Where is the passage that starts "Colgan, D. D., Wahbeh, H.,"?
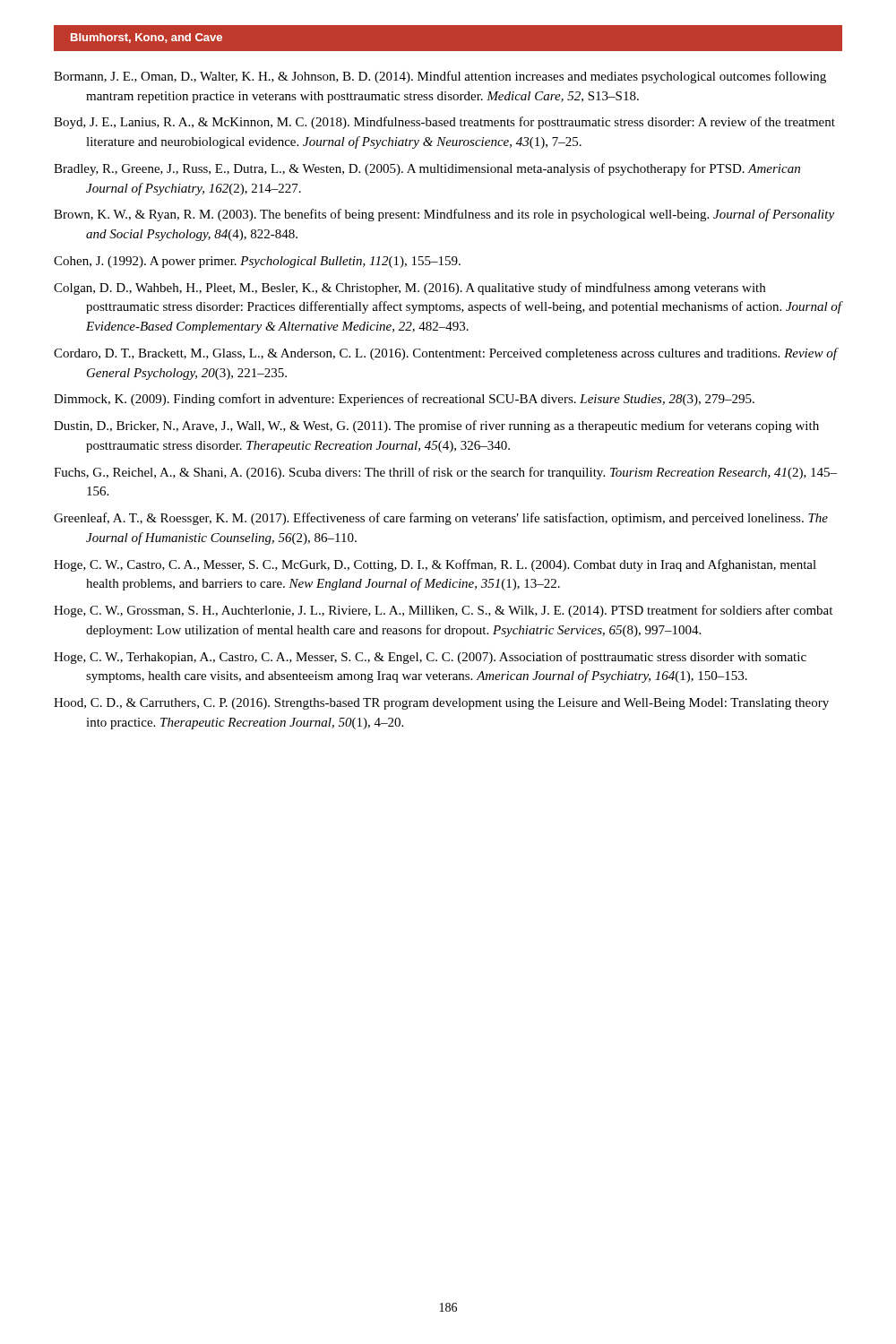This screenshot has height=1344, width=896. point(448,307)
